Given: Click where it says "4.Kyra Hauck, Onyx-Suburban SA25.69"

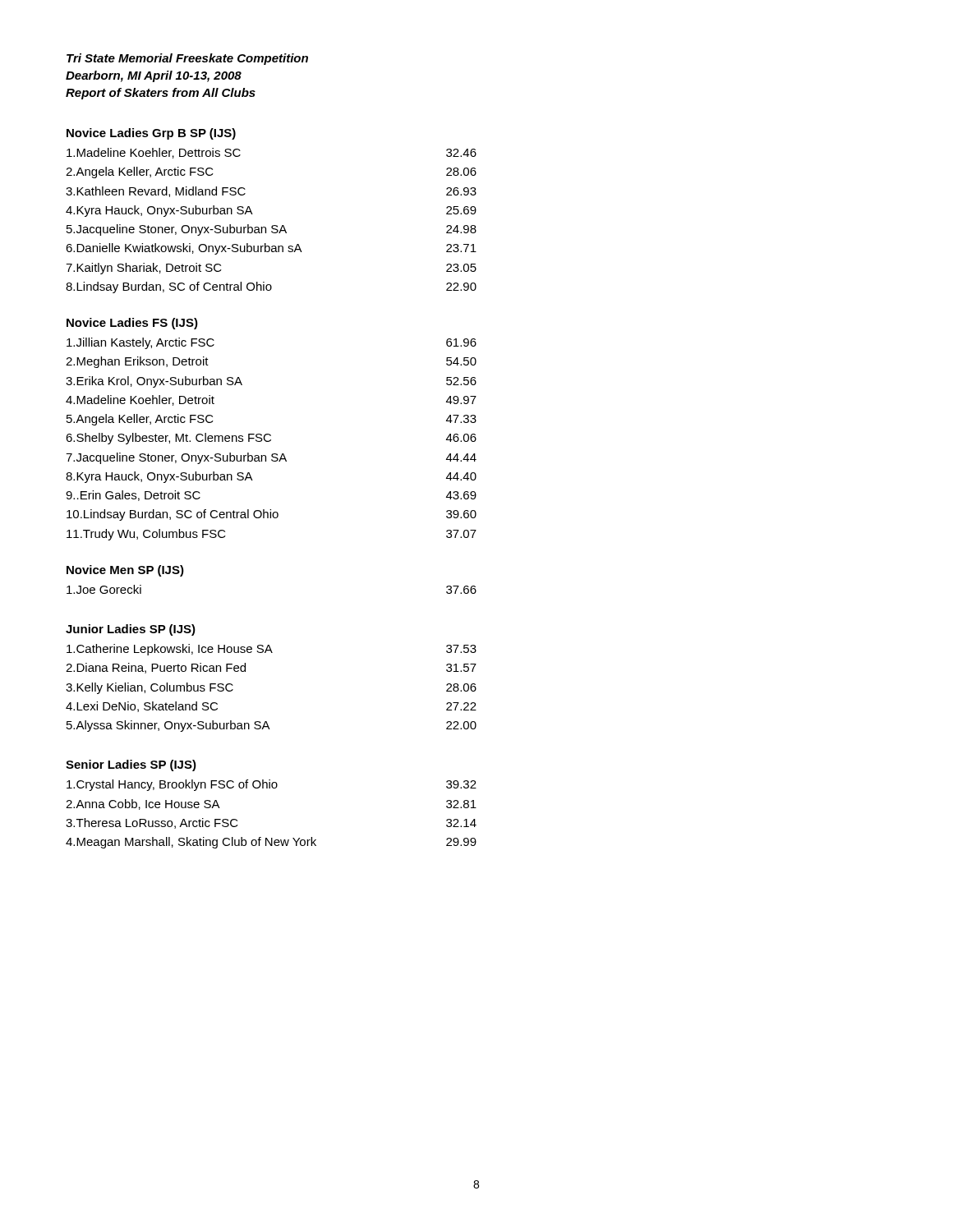Looking at the screenshot, I should tap(166, 211).
